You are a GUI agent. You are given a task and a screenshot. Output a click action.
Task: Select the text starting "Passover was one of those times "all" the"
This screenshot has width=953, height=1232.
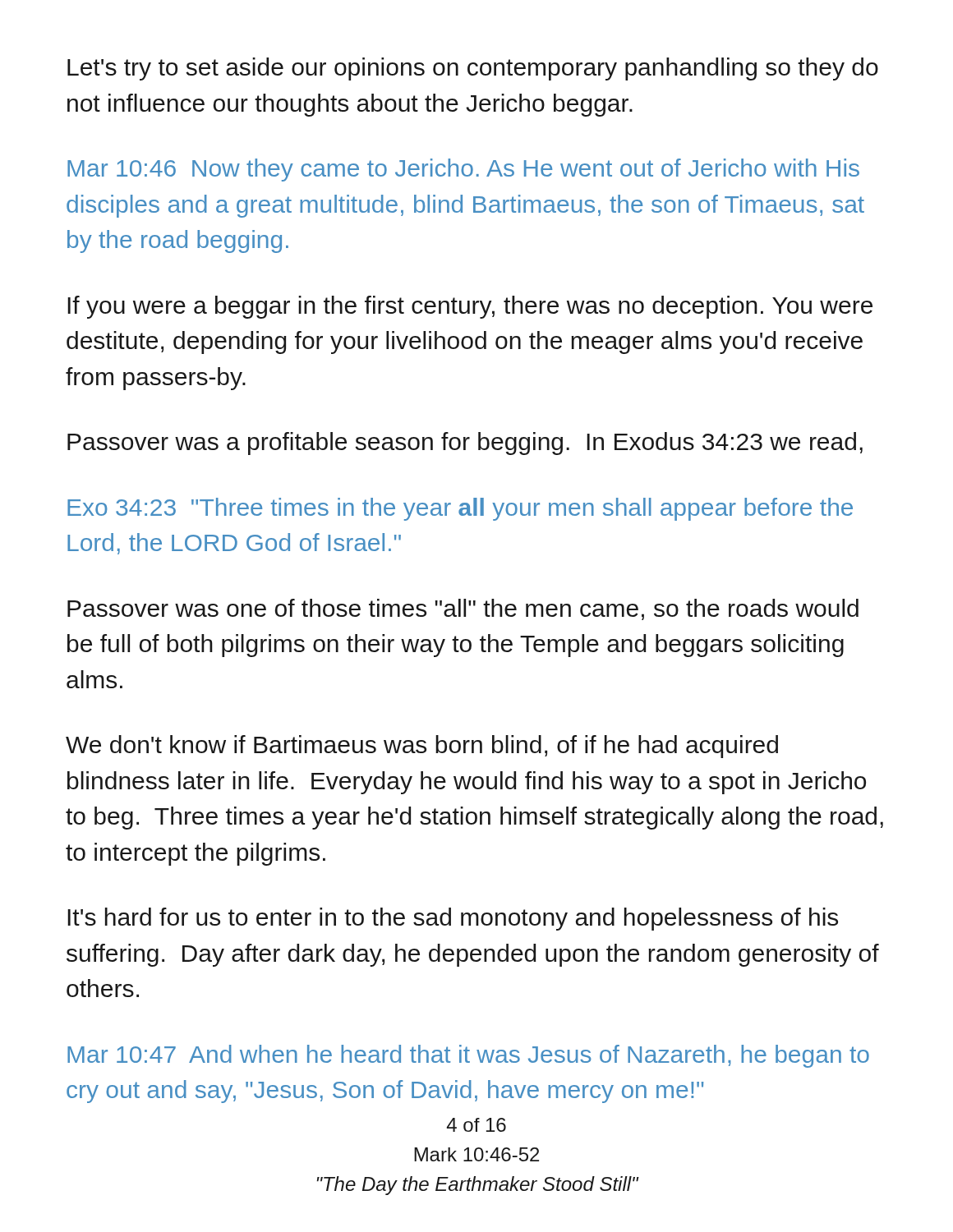pos(463,643)
